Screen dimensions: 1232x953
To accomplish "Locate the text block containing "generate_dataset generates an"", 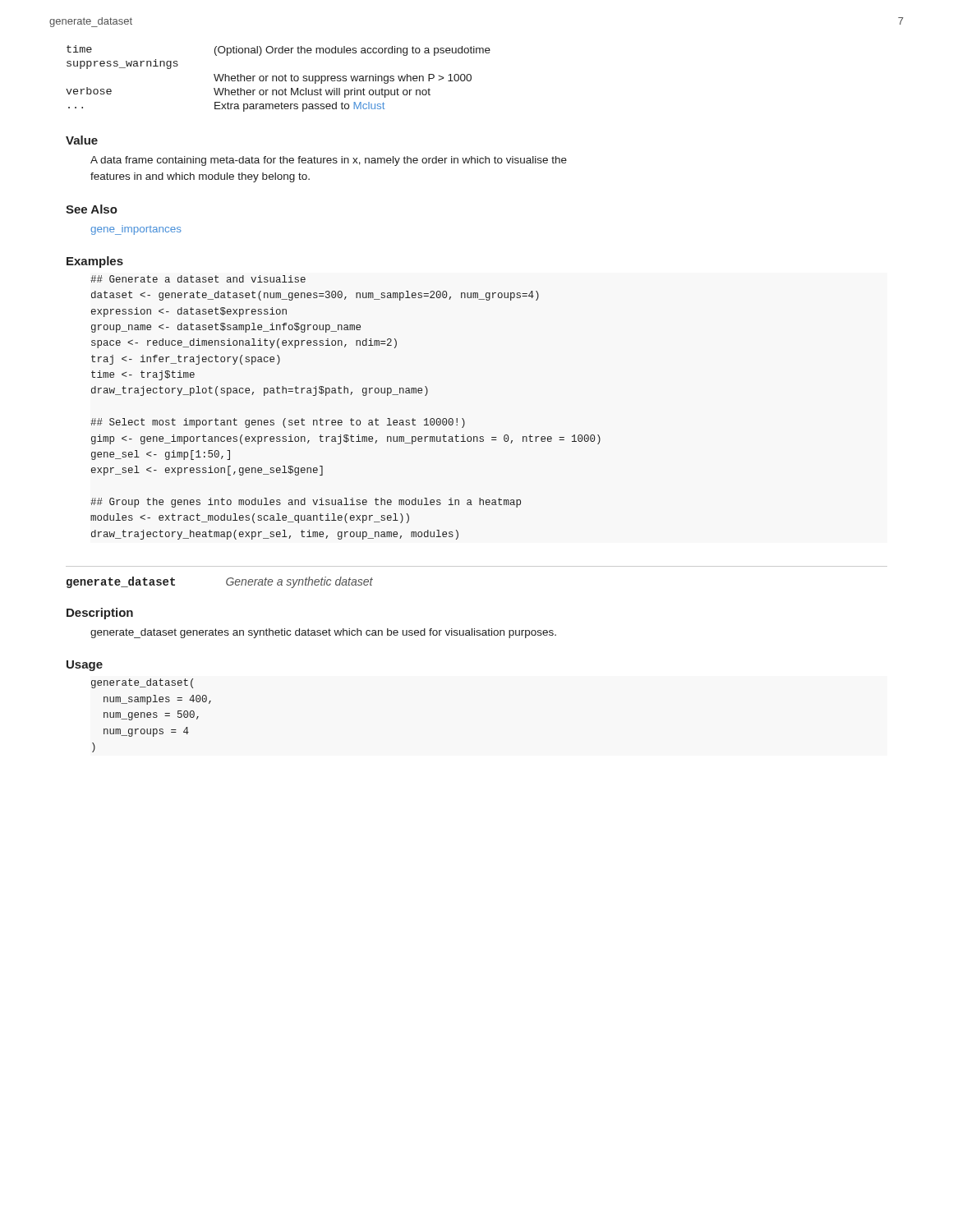I will (x=324, y=632).
